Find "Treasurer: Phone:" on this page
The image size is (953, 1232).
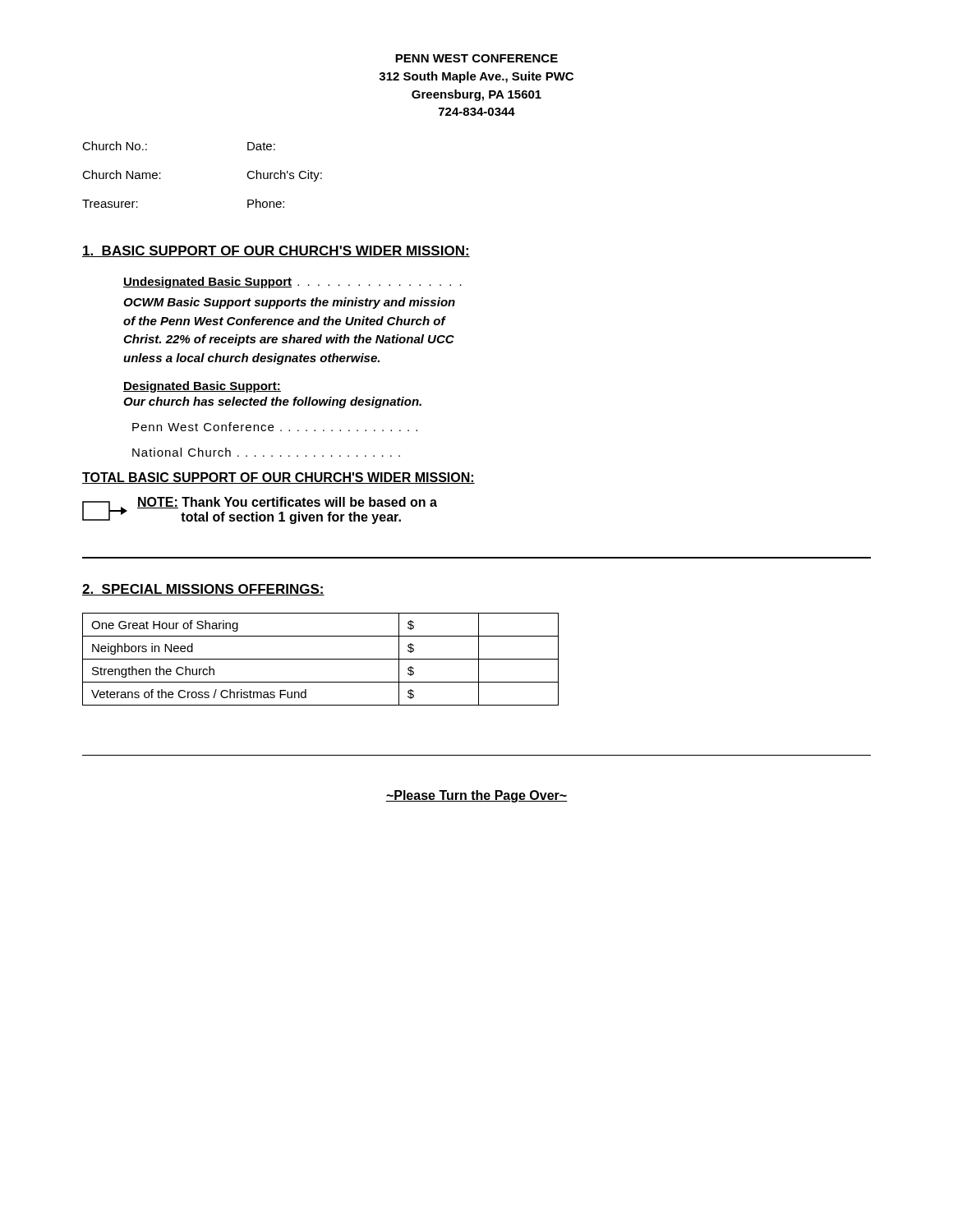tap(106, 203)
